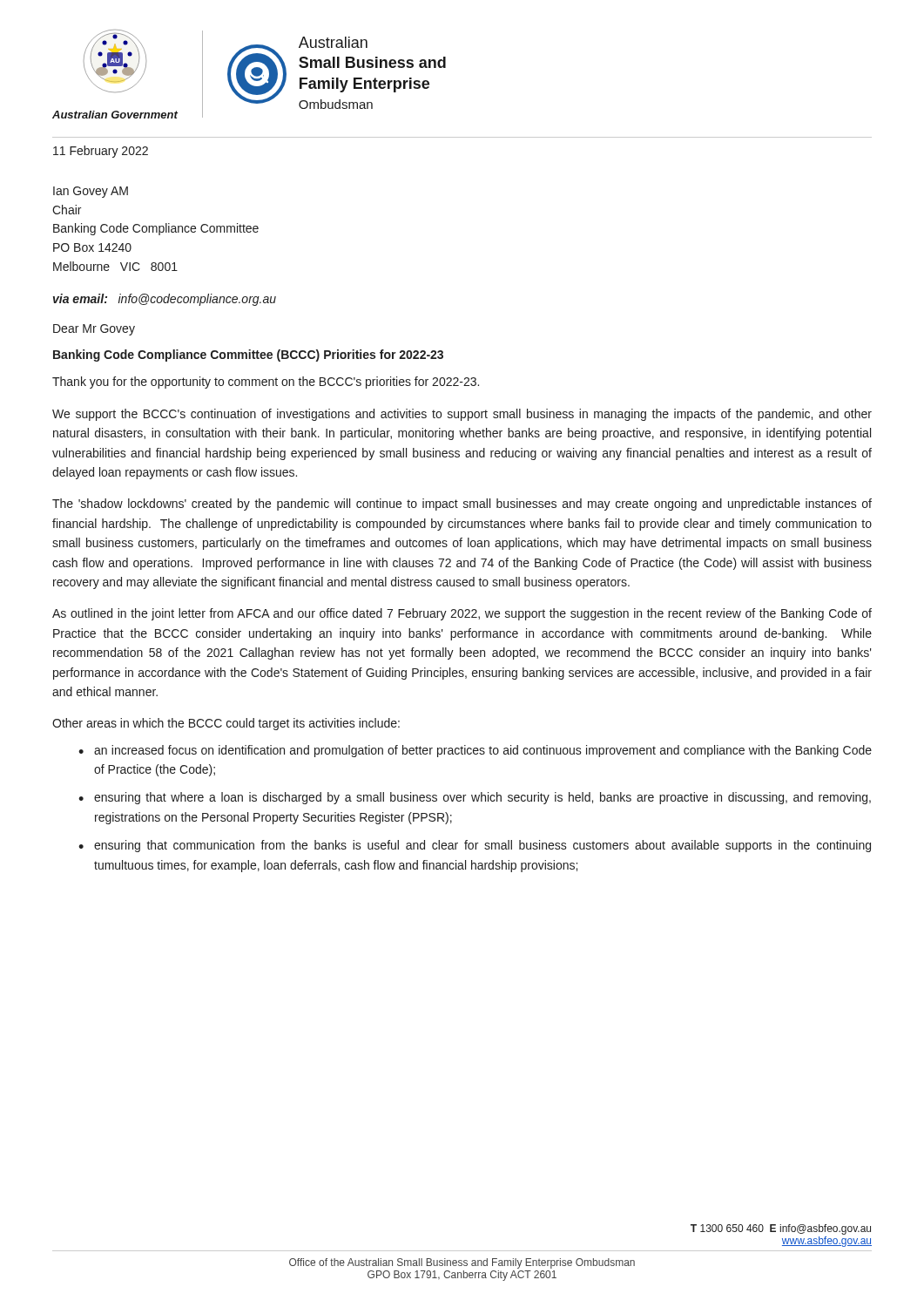Find "Dear Mr Govey" on this page
The image size is (924, 1307).
coord(94,329)
